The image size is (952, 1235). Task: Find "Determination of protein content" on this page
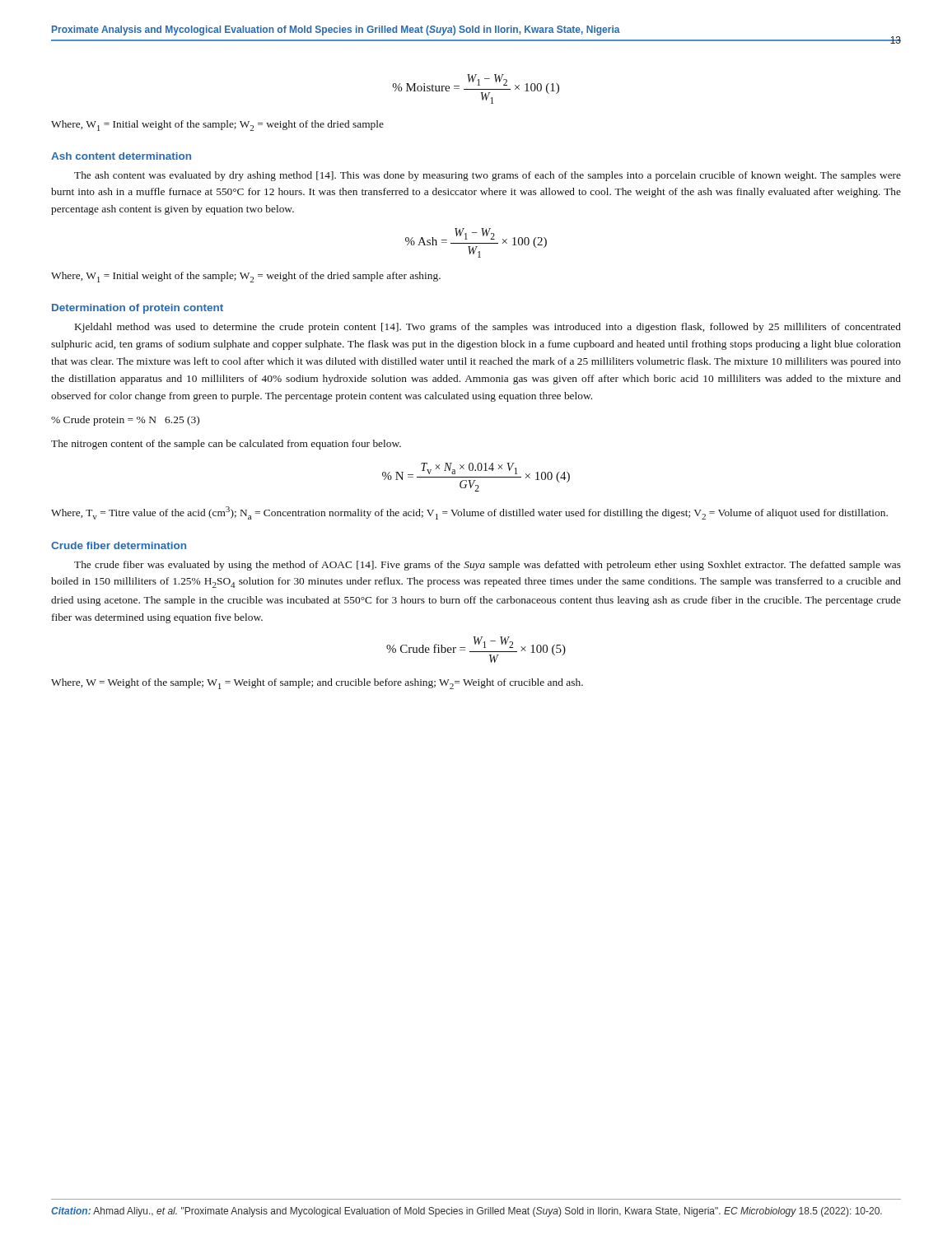click(137, 308)
